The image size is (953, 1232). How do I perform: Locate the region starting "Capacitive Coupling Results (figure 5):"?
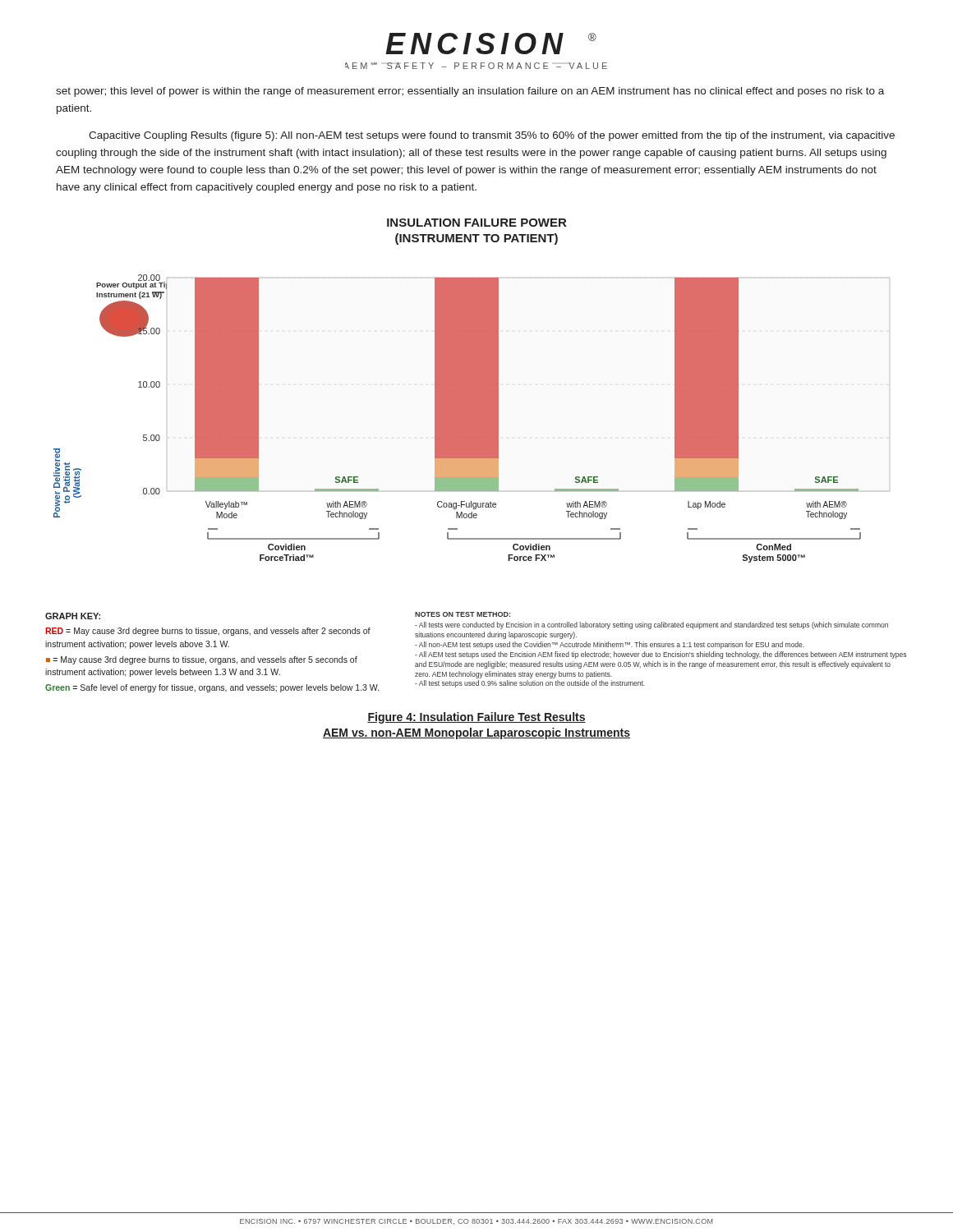tap(476, 162)
